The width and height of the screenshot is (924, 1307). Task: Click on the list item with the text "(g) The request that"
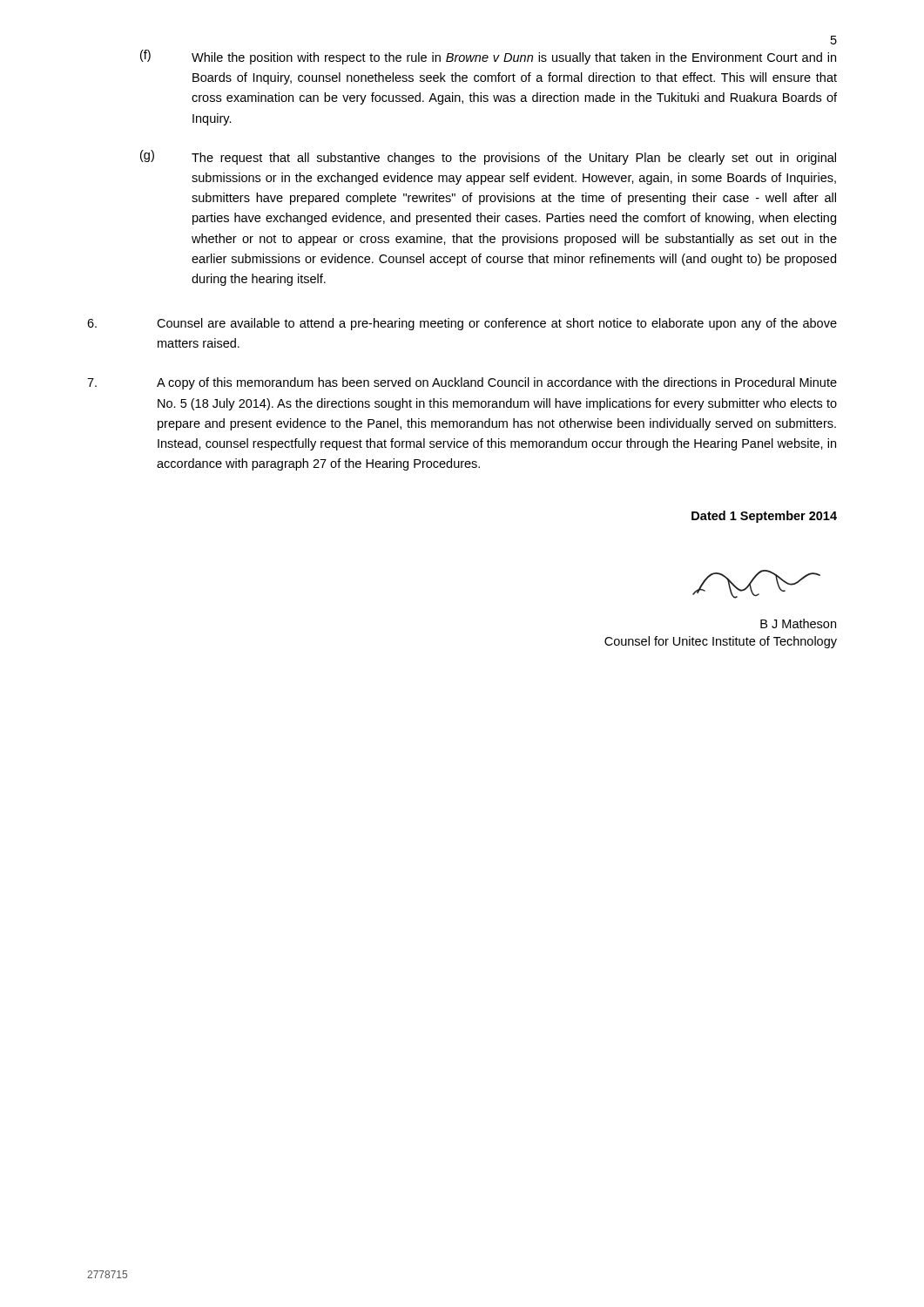[x=462, y=219]
